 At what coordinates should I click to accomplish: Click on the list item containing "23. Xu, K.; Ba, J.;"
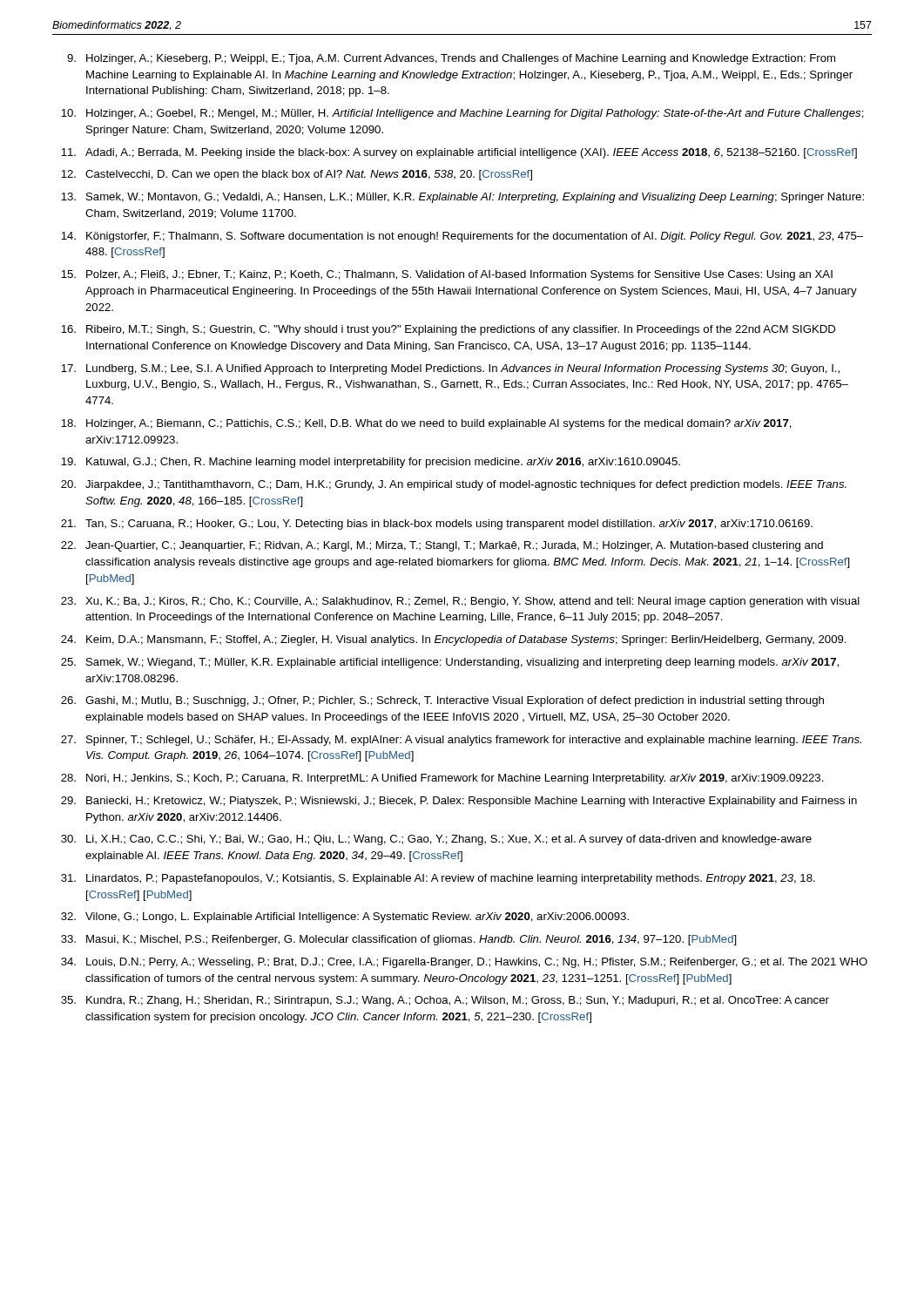pos(462,609)
